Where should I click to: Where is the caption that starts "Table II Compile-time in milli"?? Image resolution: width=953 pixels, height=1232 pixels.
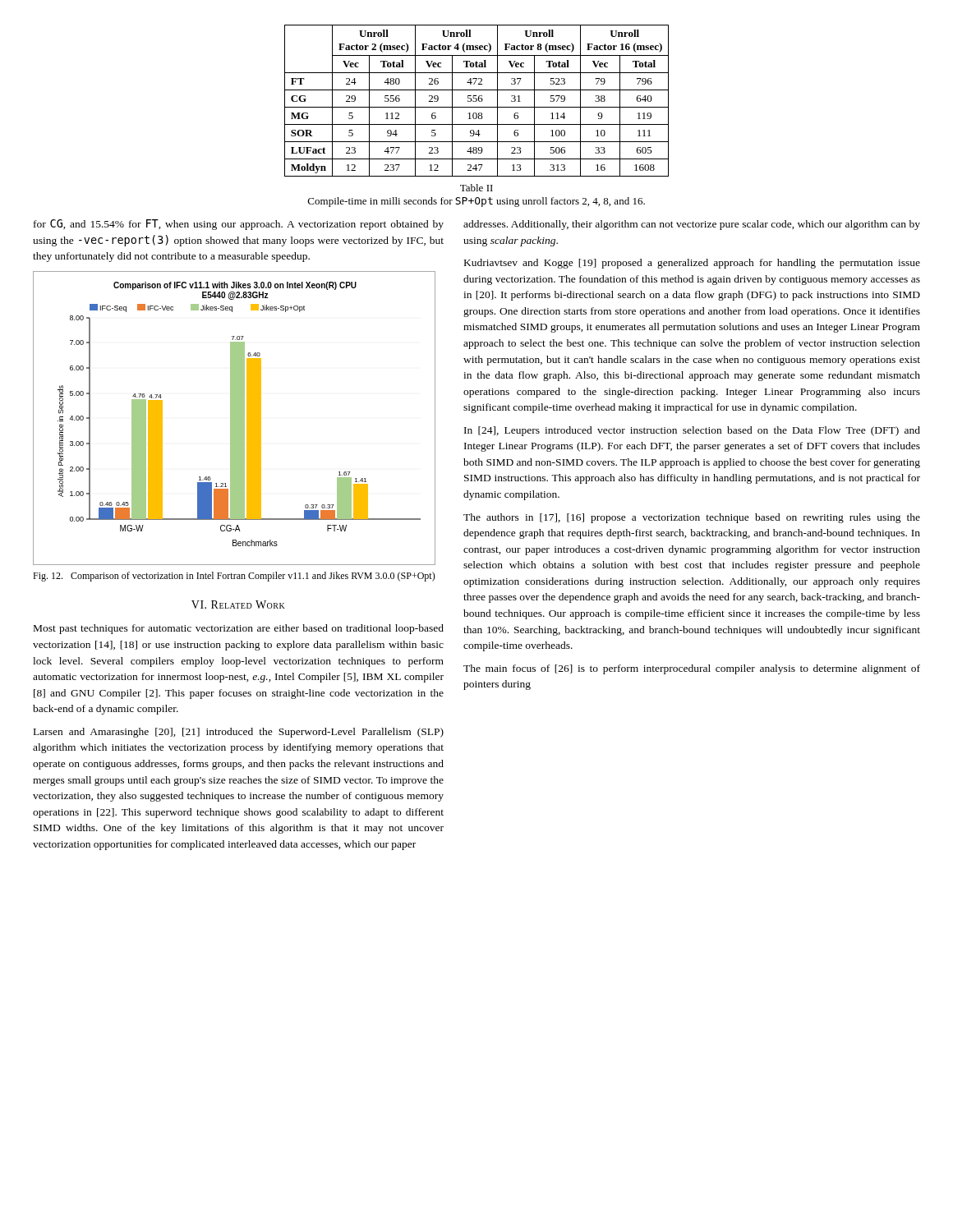pyautogui.click(x=476, y=194)
